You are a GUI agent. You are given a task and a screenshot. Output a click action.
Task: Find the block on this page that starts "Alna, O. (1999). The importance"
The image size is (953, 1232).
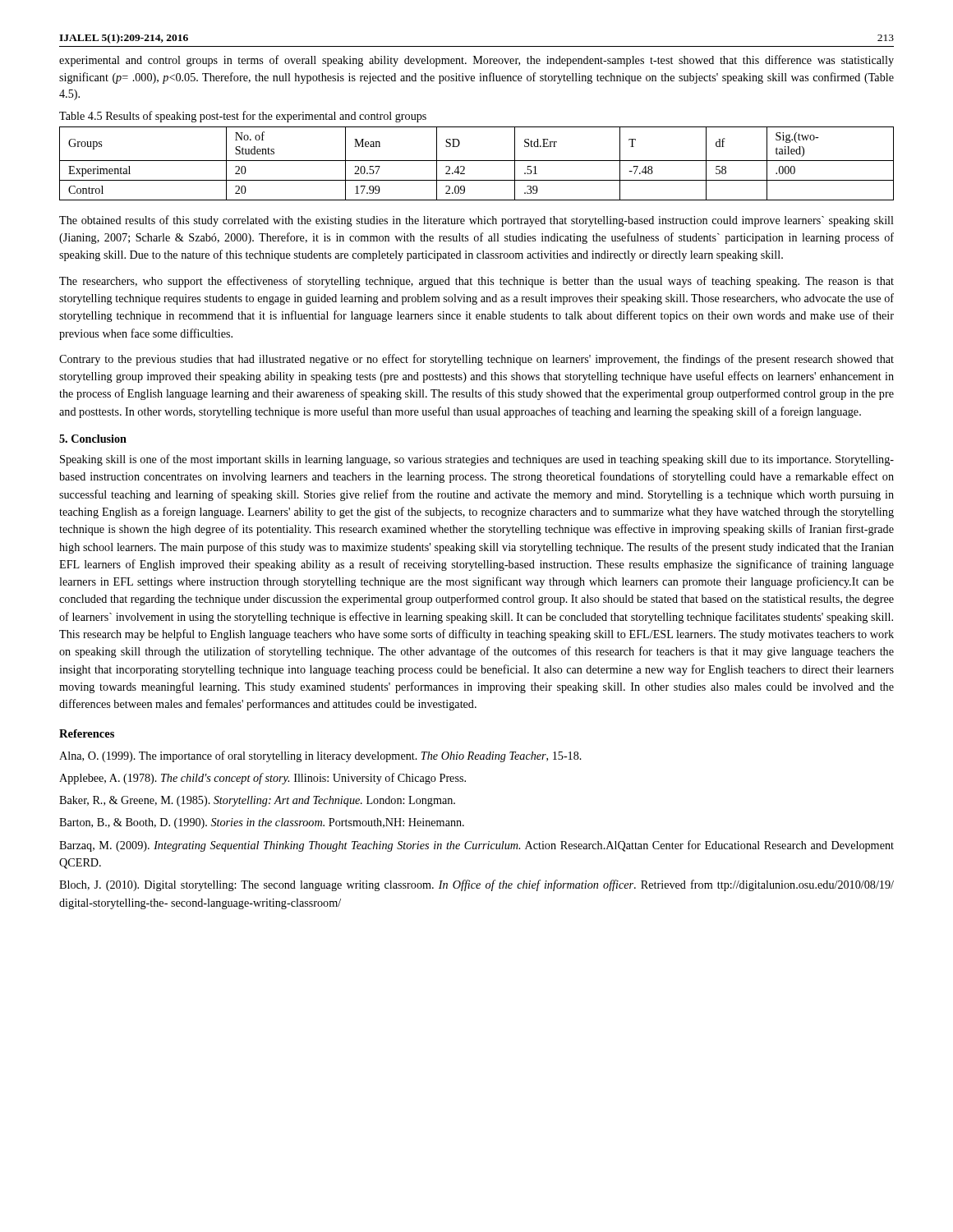click(x=321, y=755)
